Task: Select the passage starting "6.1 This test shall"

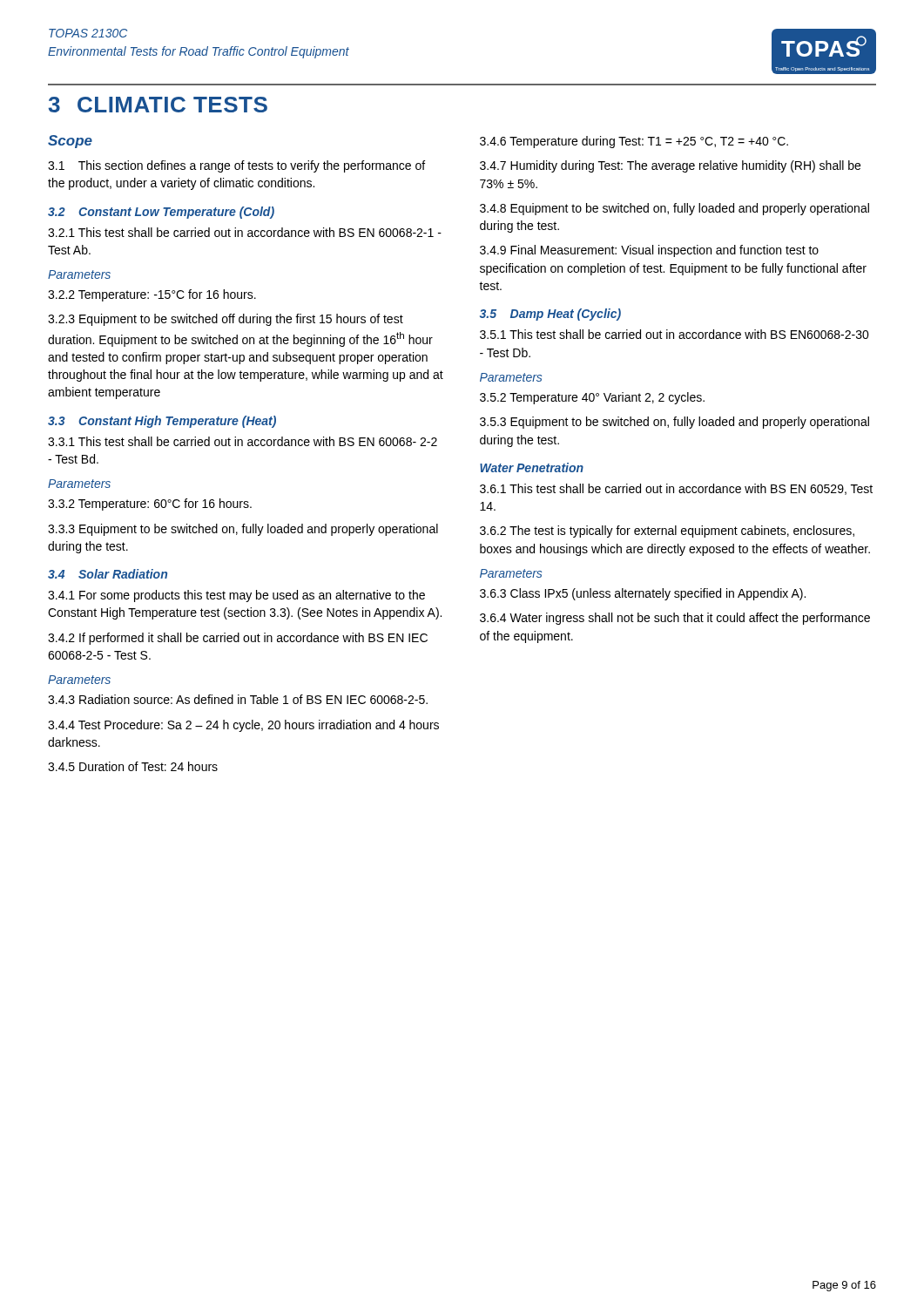Action: (678, 498)
